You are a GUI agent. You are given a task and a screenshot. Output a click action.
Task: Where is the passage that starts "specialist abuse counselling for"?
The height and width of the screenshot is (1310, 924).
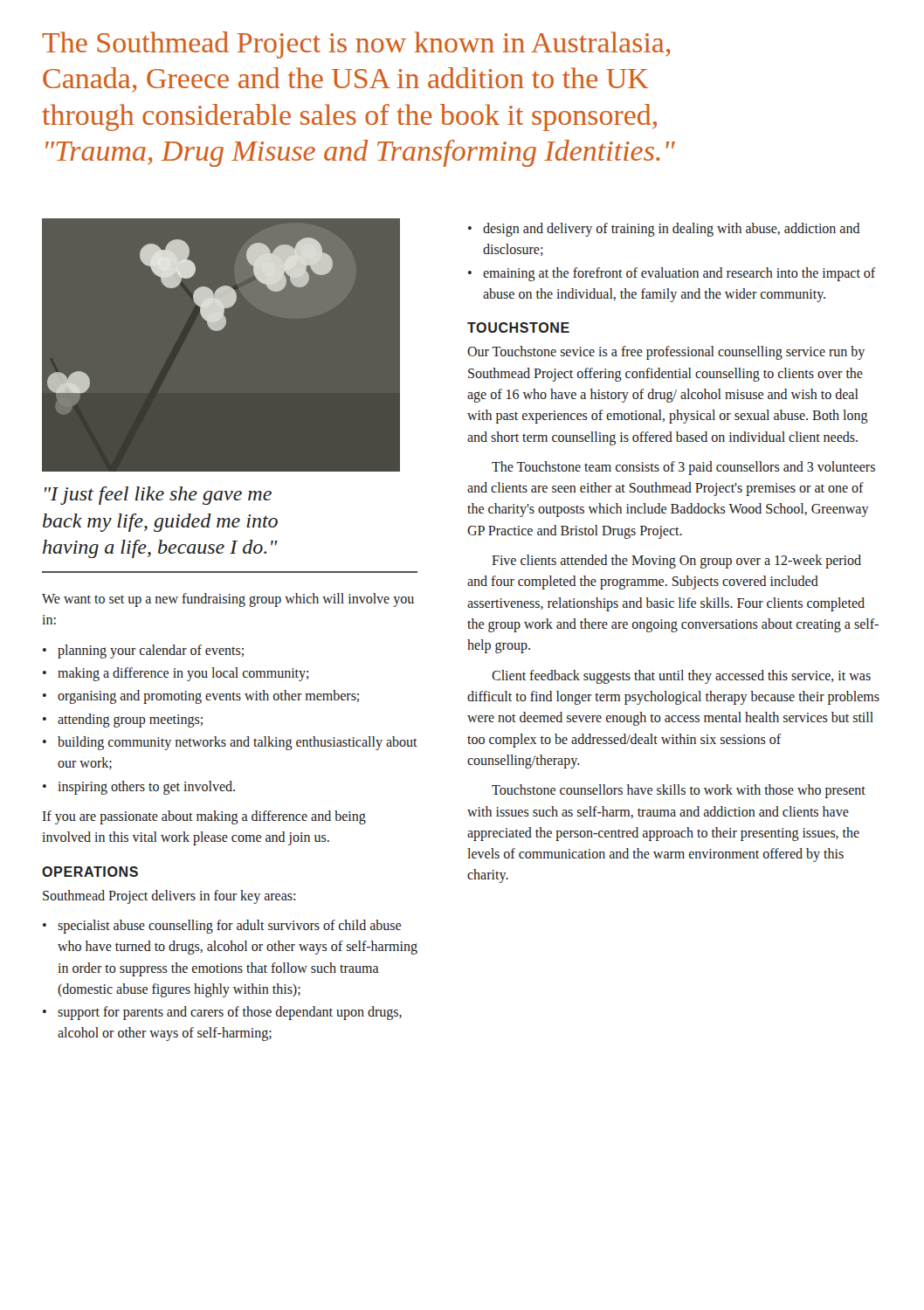tap(238, 957)
